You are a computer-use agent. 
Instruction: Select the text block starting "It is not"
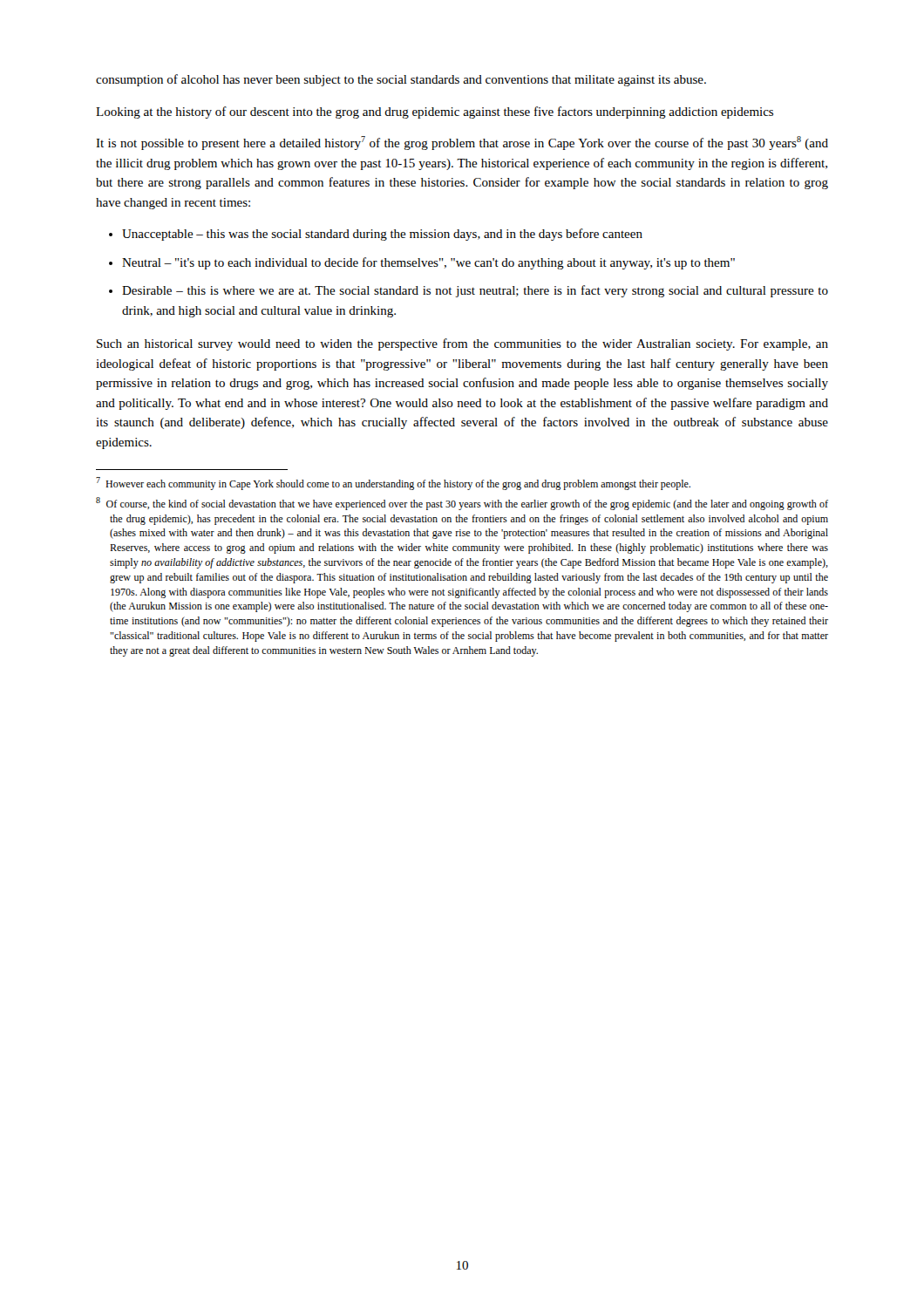[x=462, y=173]
